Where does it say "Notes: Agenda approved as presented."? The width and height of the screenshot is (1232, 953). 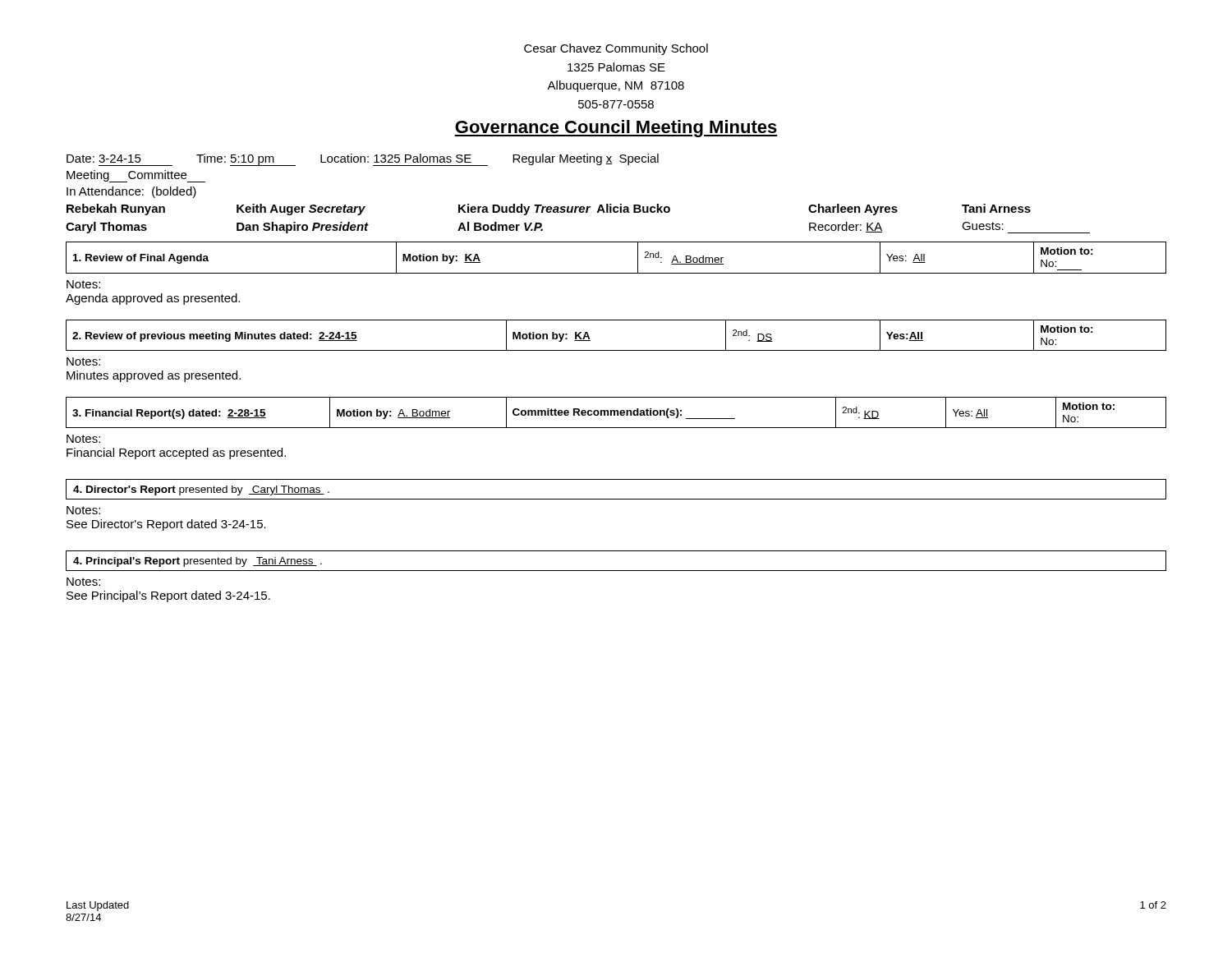pyautogui.click(x=153, y=291)
